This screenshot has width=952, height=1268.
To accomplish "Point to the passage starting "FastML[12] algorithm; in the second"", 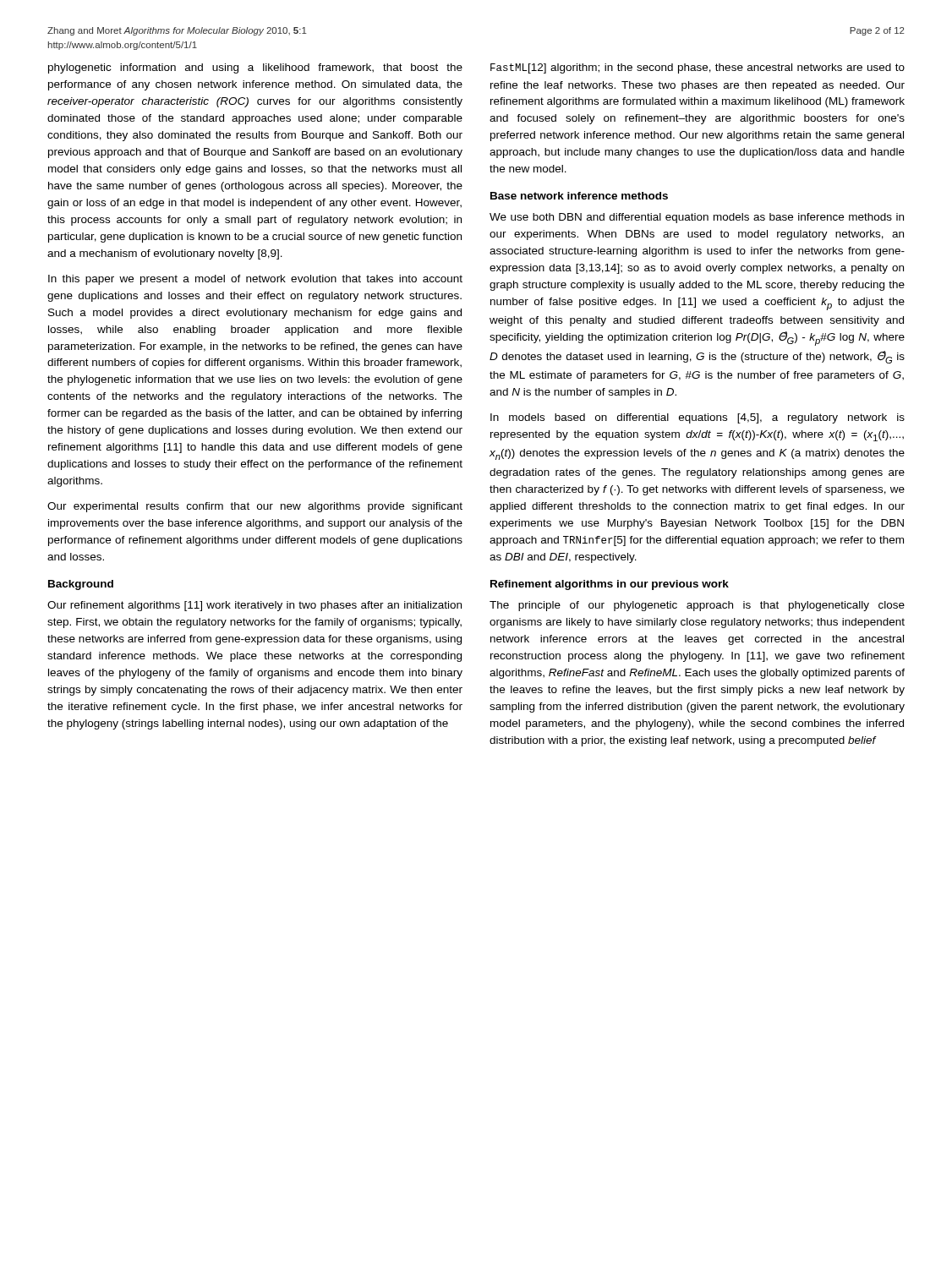I will pyautogui.click(x=697, y=118).
